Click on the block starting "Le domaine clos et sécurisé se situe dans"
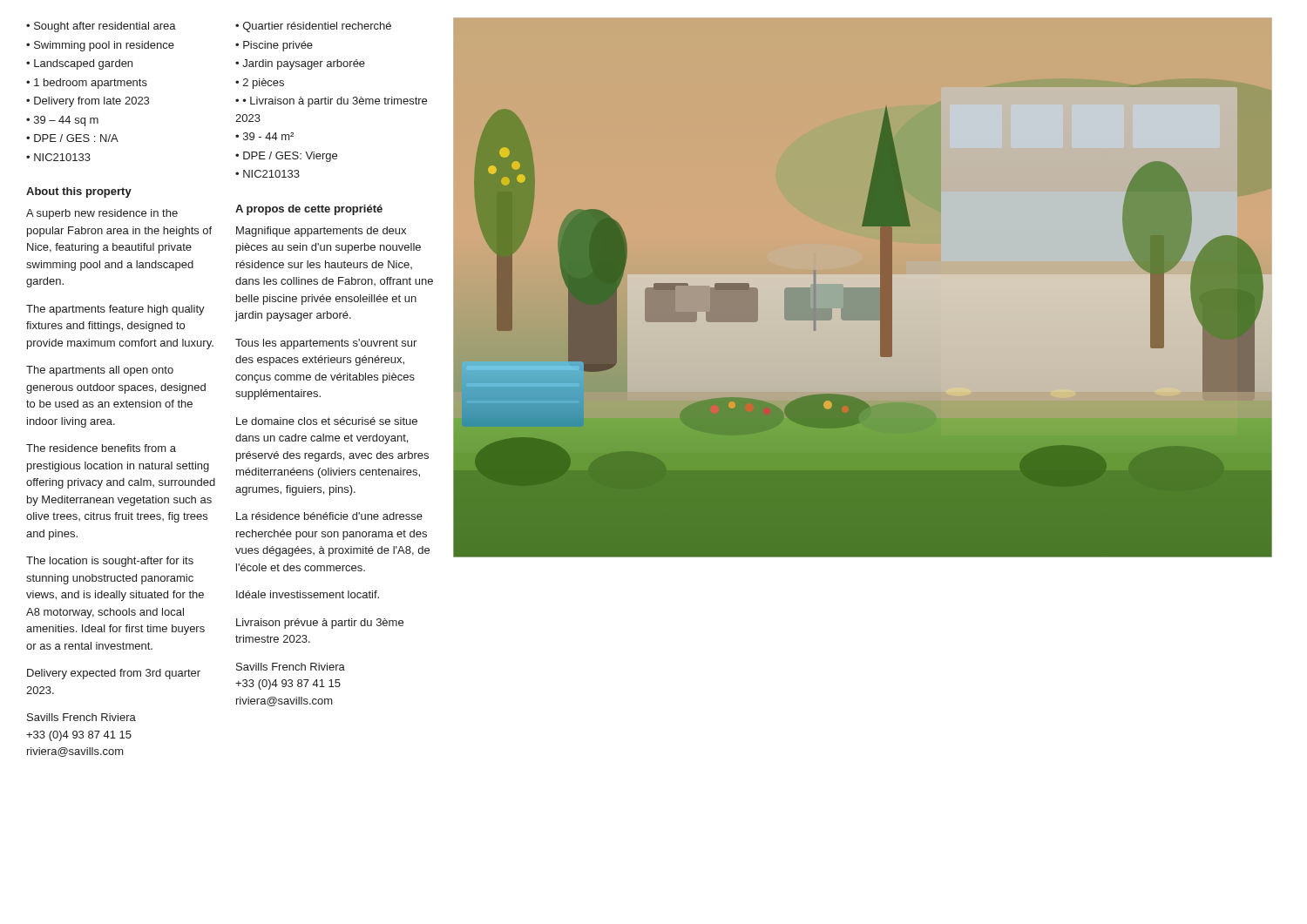The height and width of the screenshot is (924, 1307). 332,455
